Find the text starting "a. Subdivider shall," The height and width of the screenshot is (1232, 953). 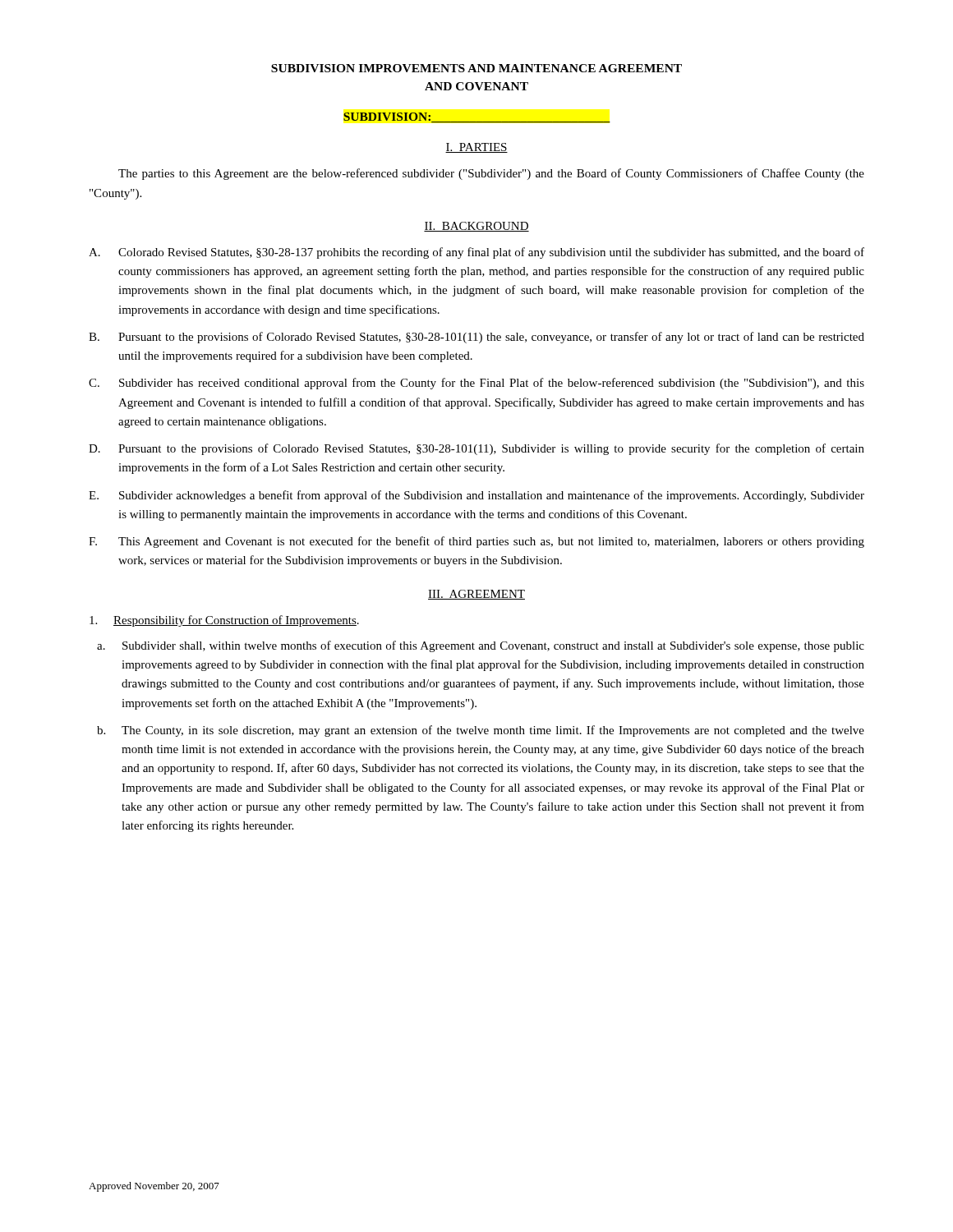pos(481,675)
